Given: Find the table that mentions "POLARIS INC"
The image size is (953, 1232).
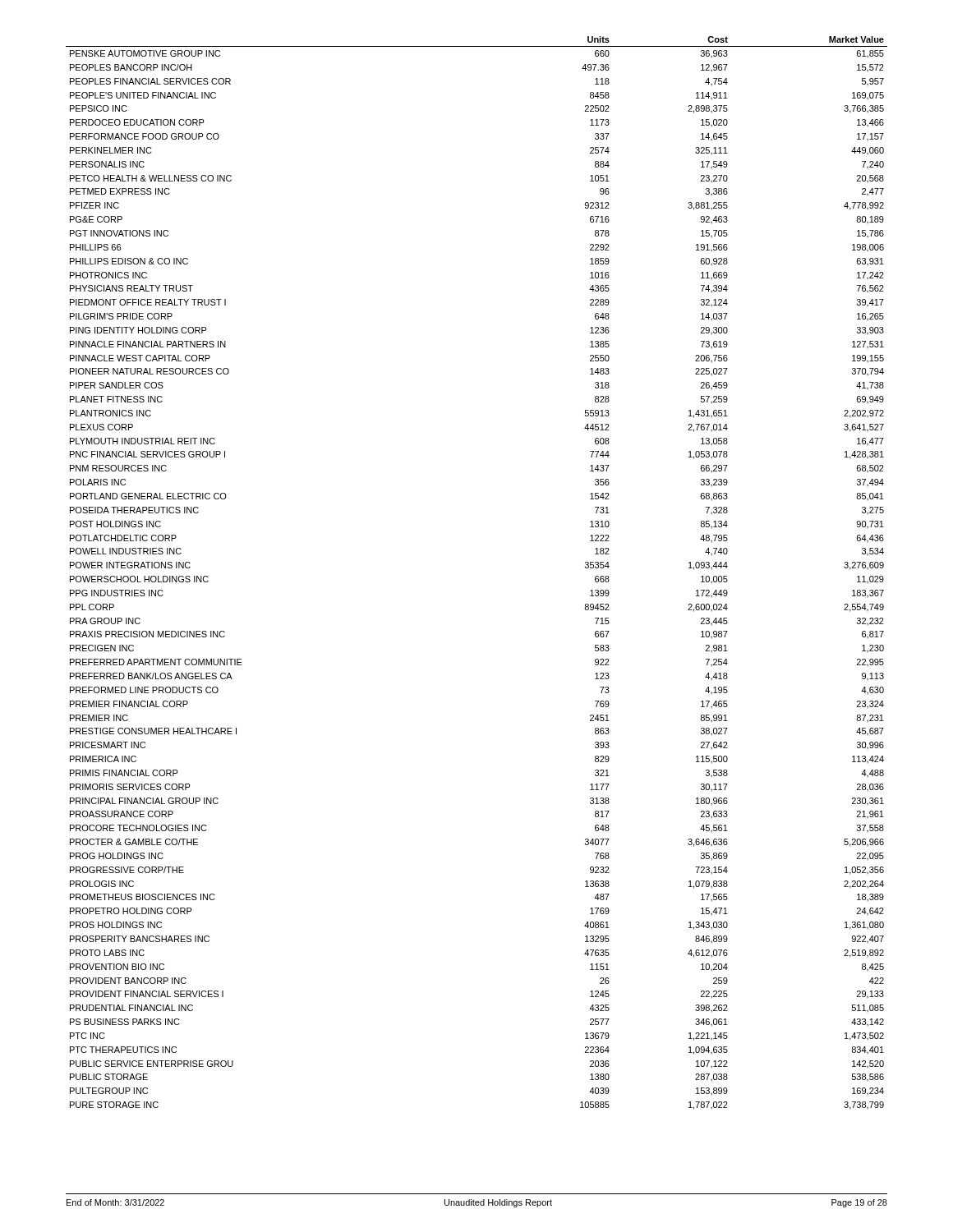Looking at the screenshot, I should point(476,572).
